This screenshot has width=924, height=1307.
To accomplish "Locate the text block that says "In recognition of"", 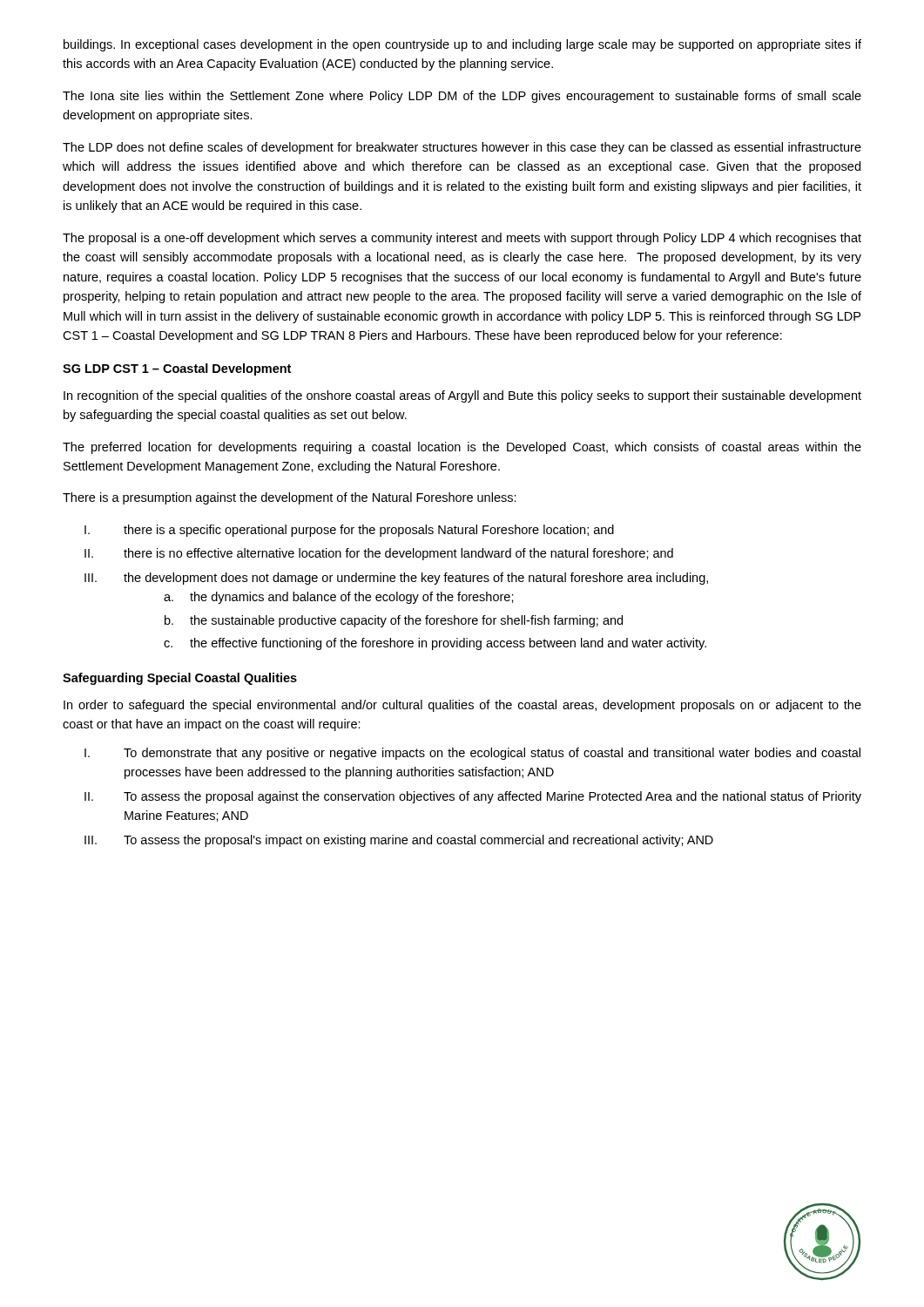I will tap(462, 405).
